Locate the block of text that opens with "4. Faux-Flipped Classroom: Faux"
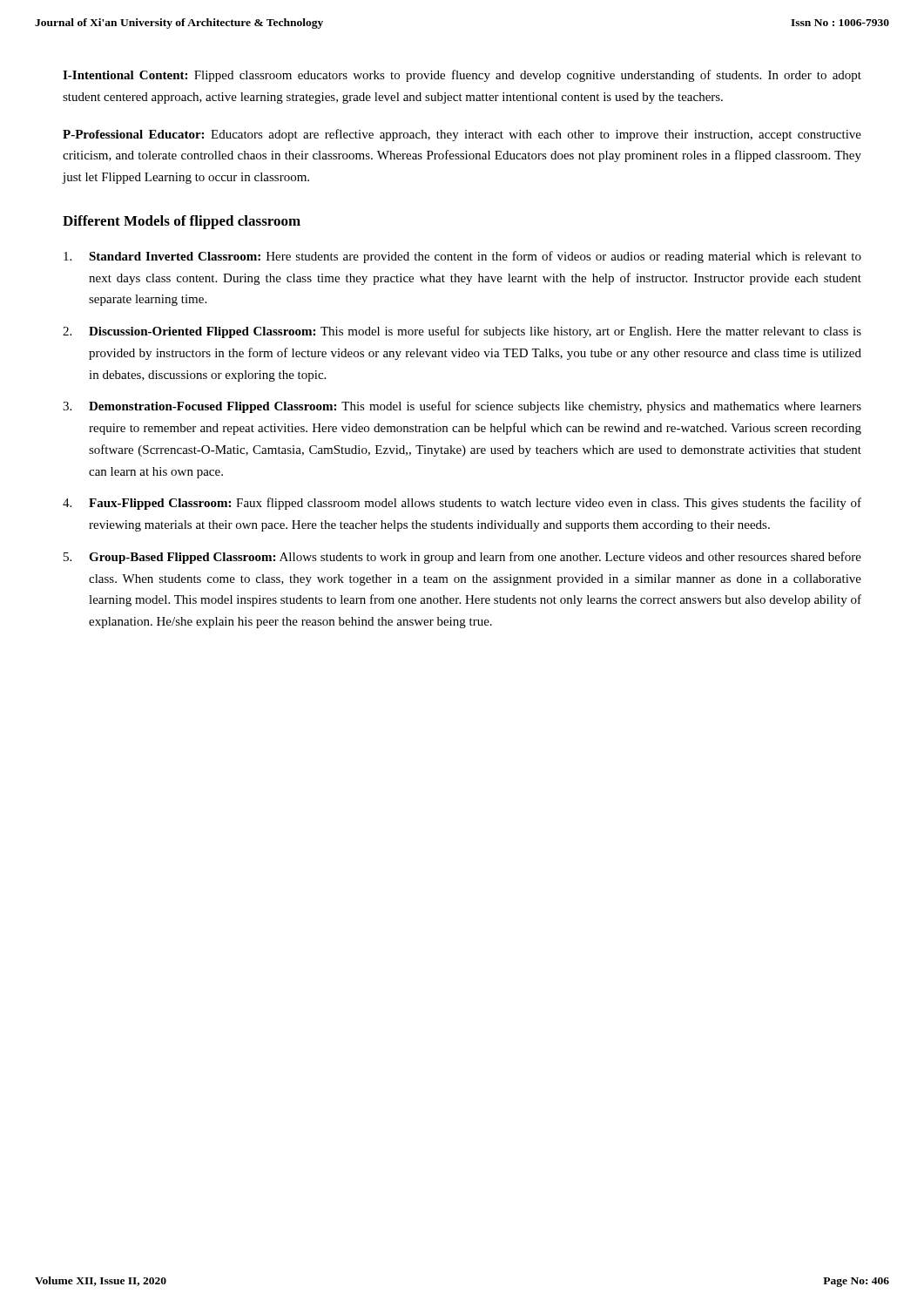 pyautogui.click(x=462, y=514)
